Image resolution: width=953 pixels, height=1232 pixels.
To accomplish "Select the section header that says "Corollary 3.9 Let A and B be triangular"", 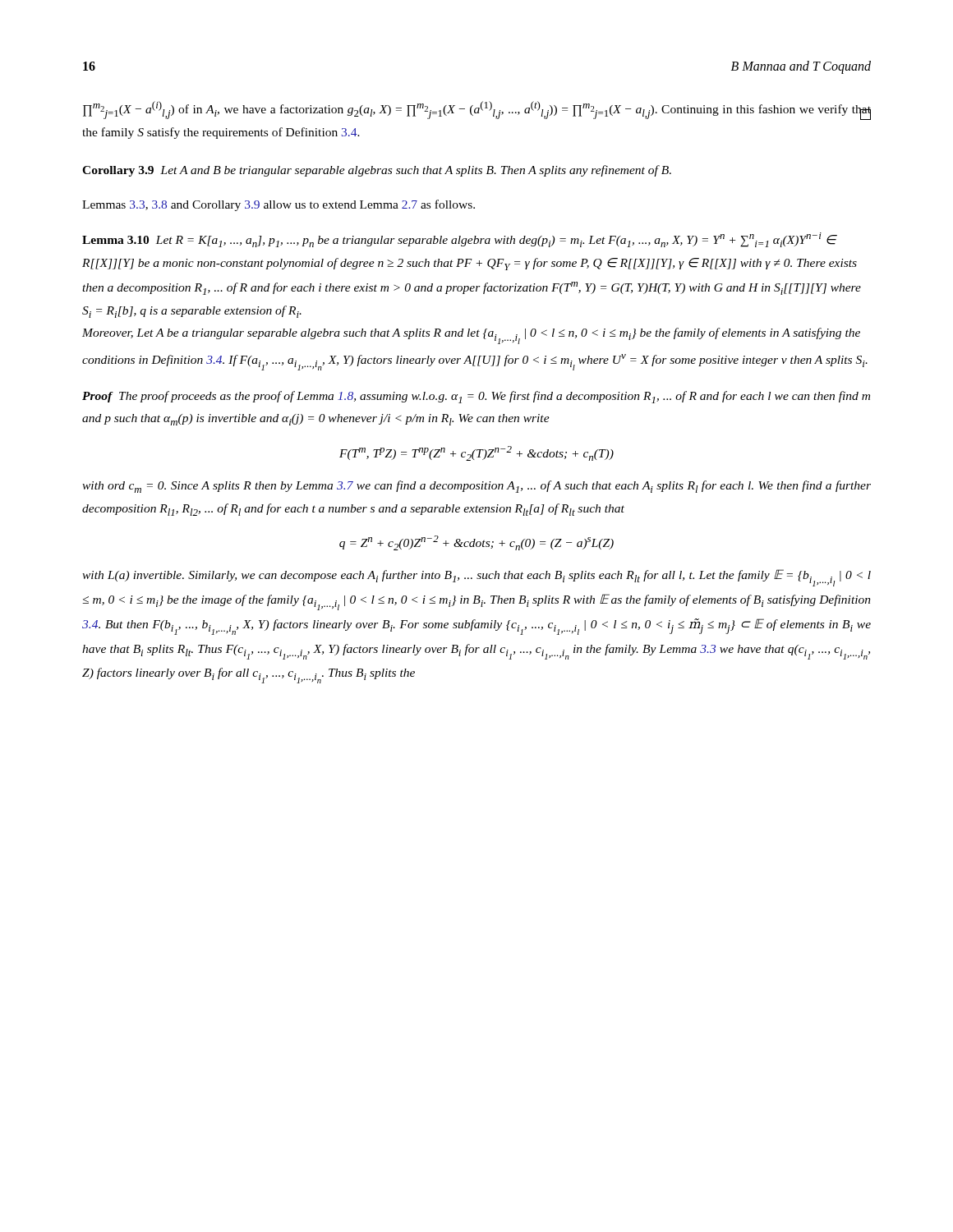I will click(x=377, y=170).
